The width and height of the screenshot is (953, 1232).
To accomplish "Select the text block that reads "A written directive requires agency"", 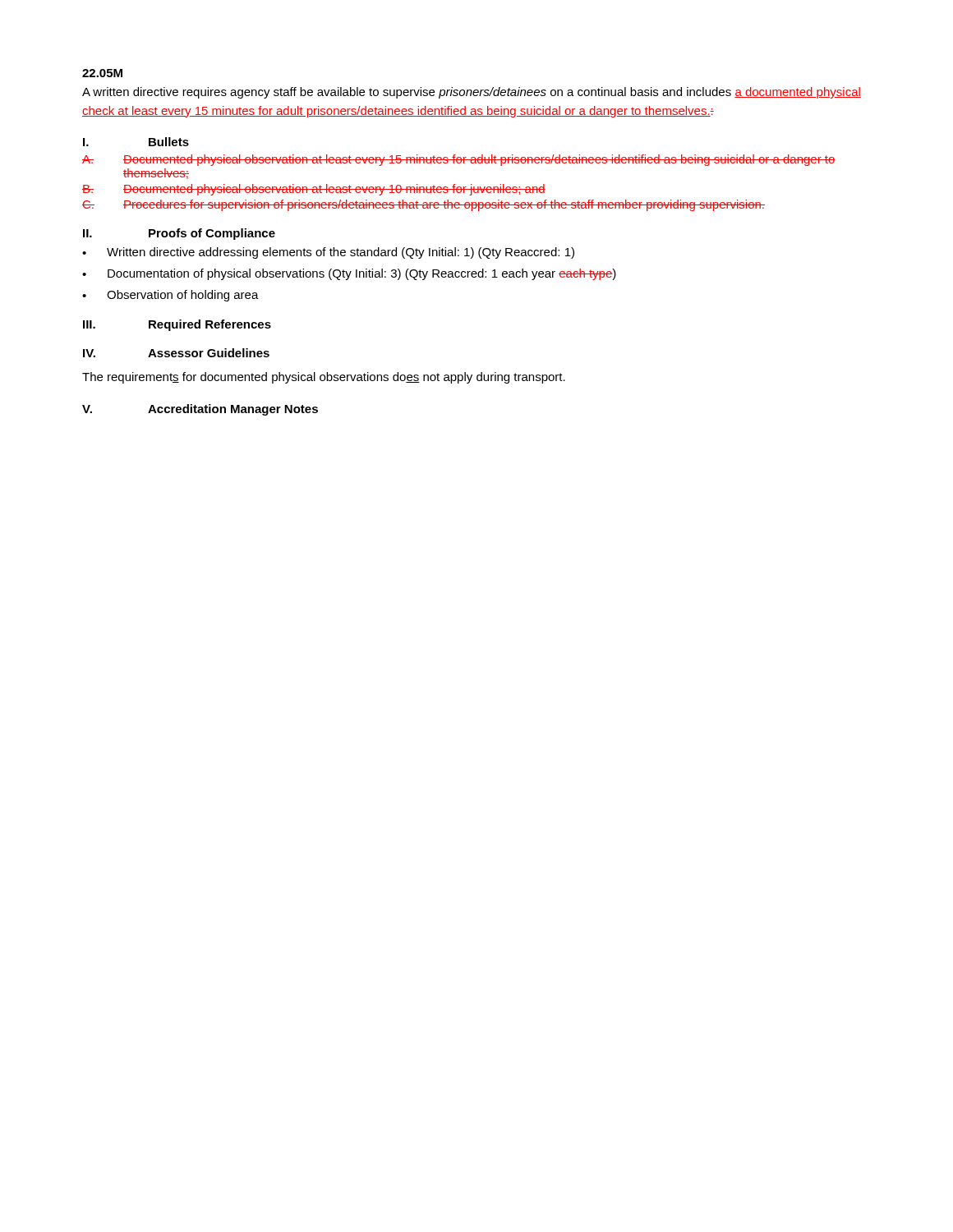I will coord(471,101).
